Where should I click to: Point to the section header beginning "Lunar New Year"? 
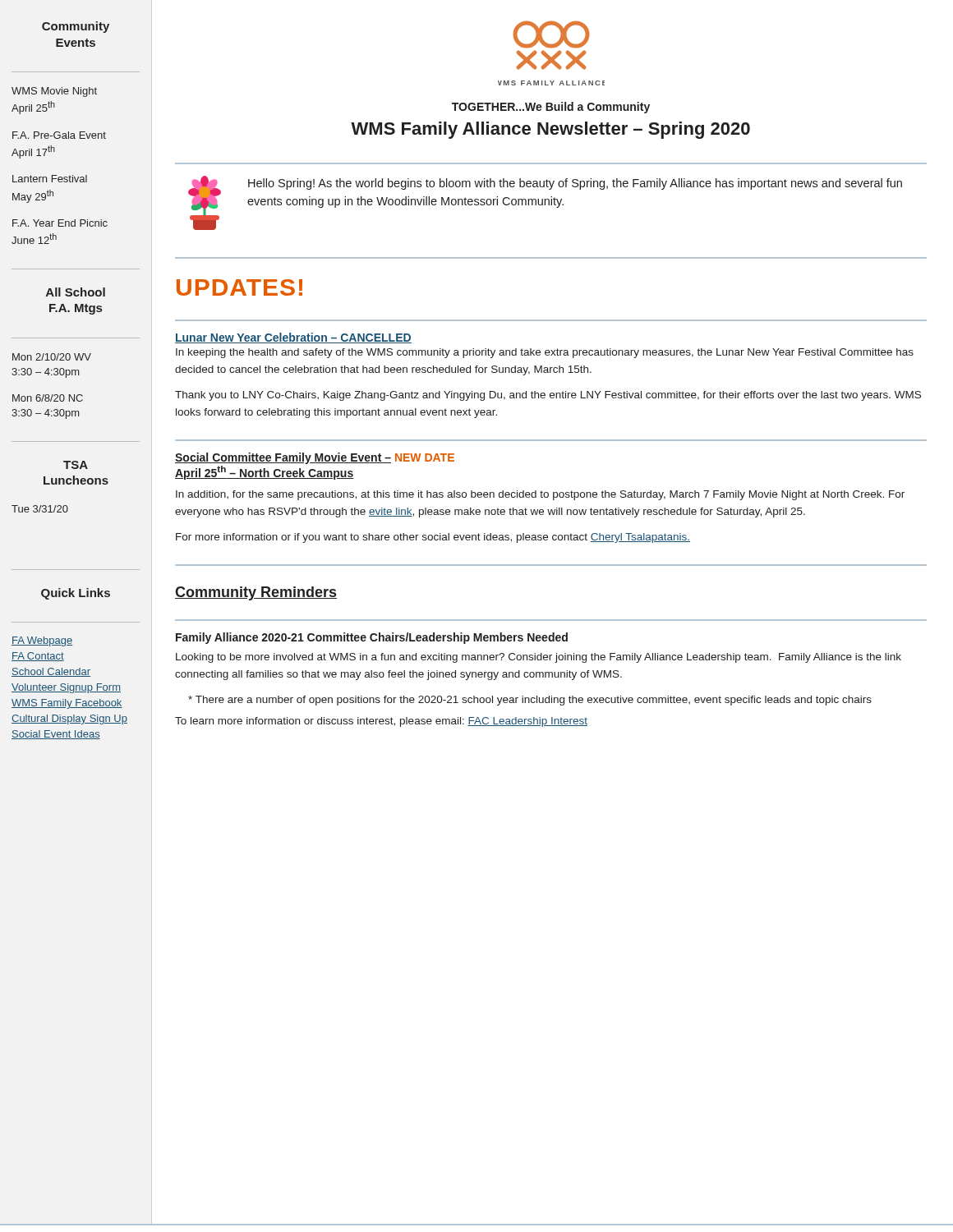tap(293, 338)
